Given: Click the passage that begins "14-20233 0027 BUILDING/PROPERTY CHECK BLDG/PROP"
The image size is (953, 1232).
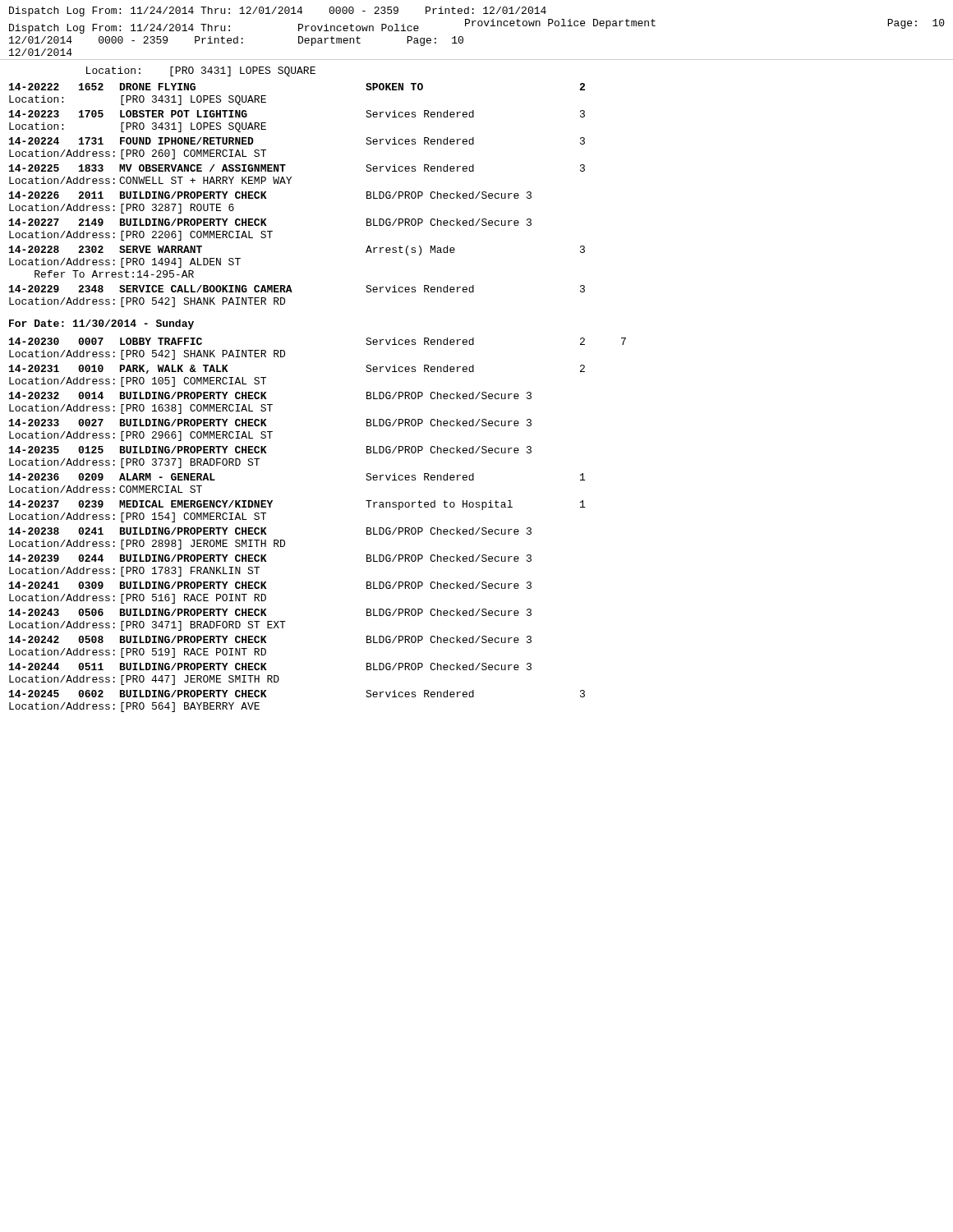Looking at the screenshot, I should tap(476, 430).
